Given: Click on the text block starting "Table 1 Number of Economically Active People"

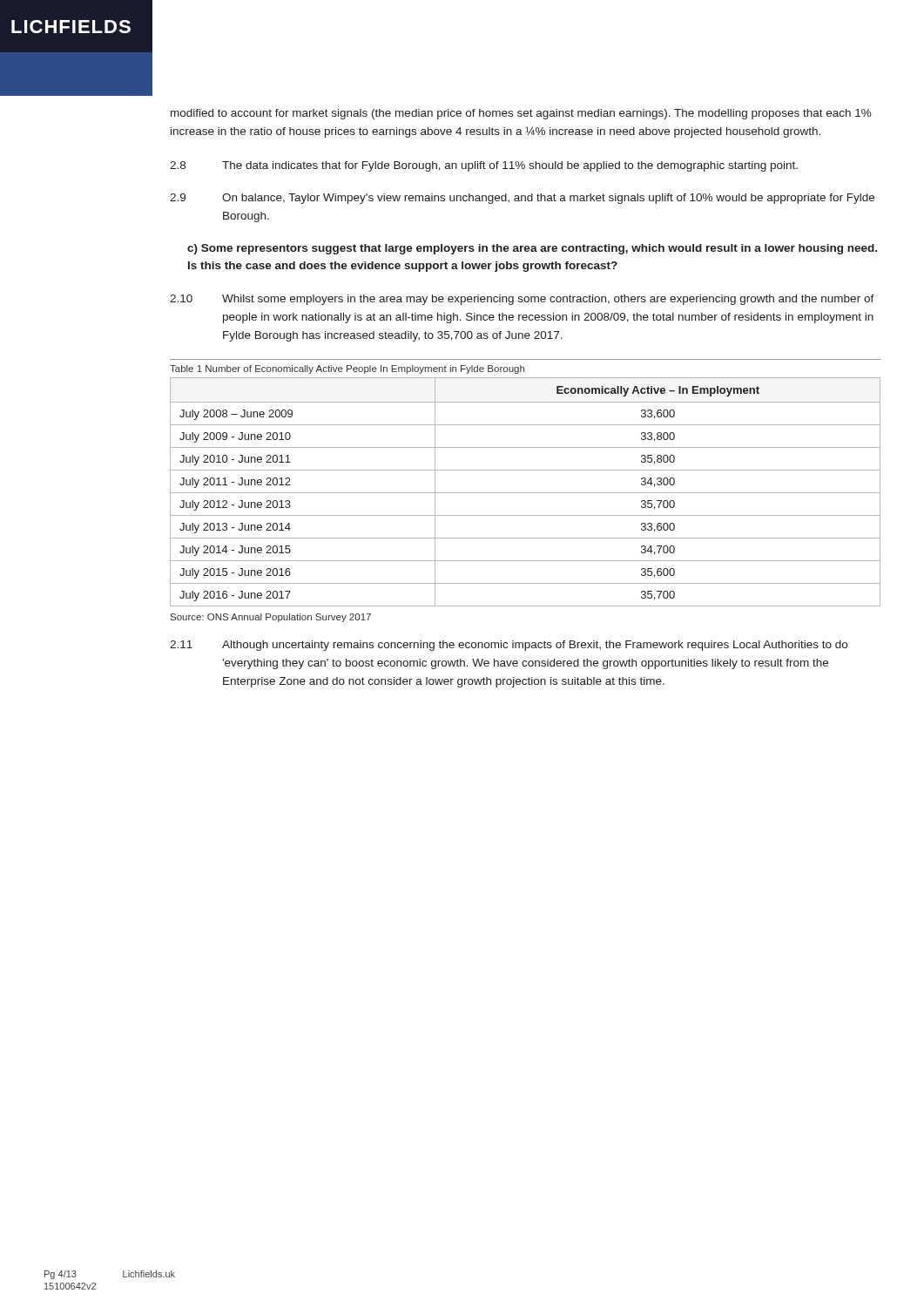Looking at the screenshot, I should click(x=347, y=368).
